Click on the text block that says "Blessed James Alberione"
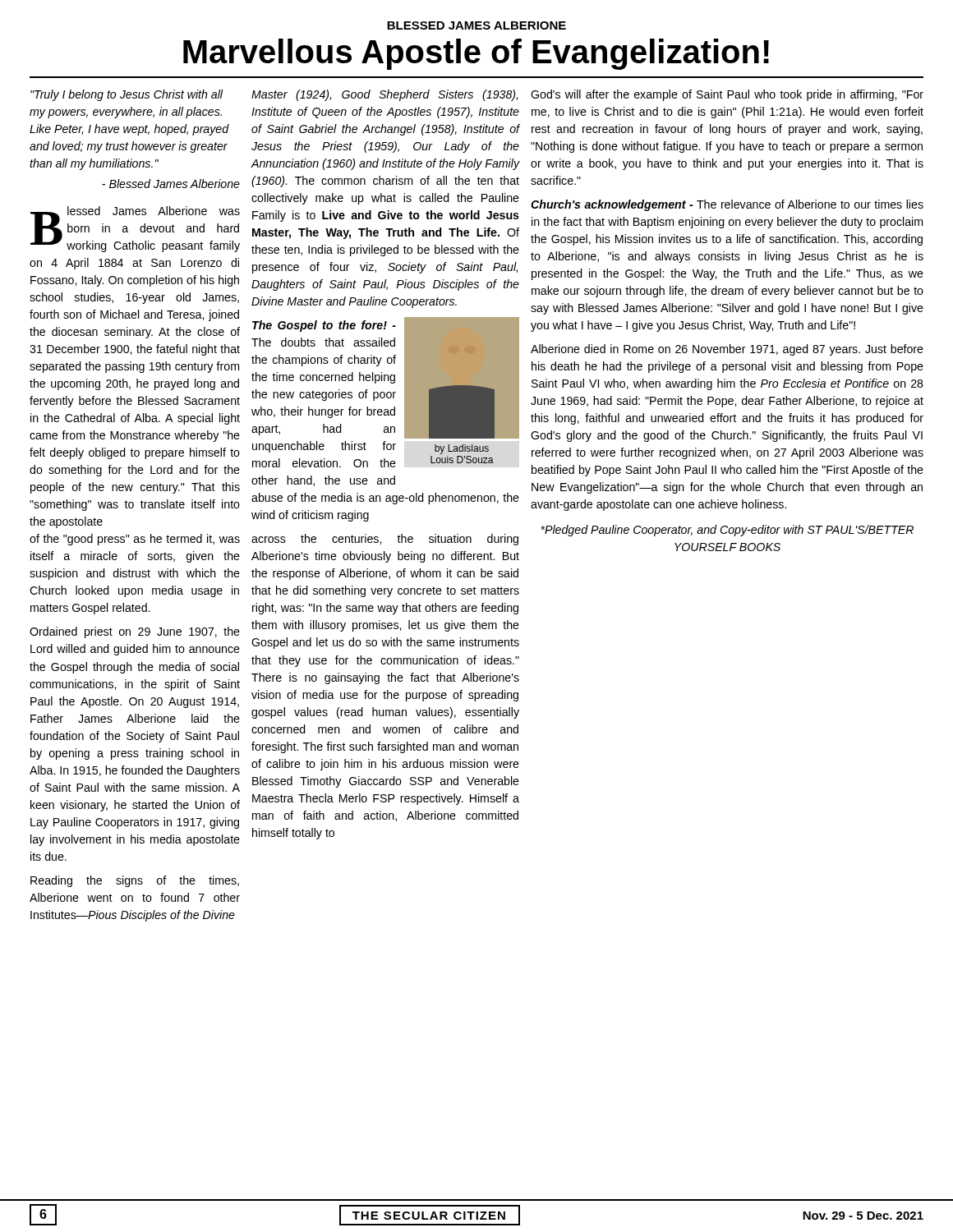The height and width of the screenshot is (1232, 953). (x=135, y=366)
